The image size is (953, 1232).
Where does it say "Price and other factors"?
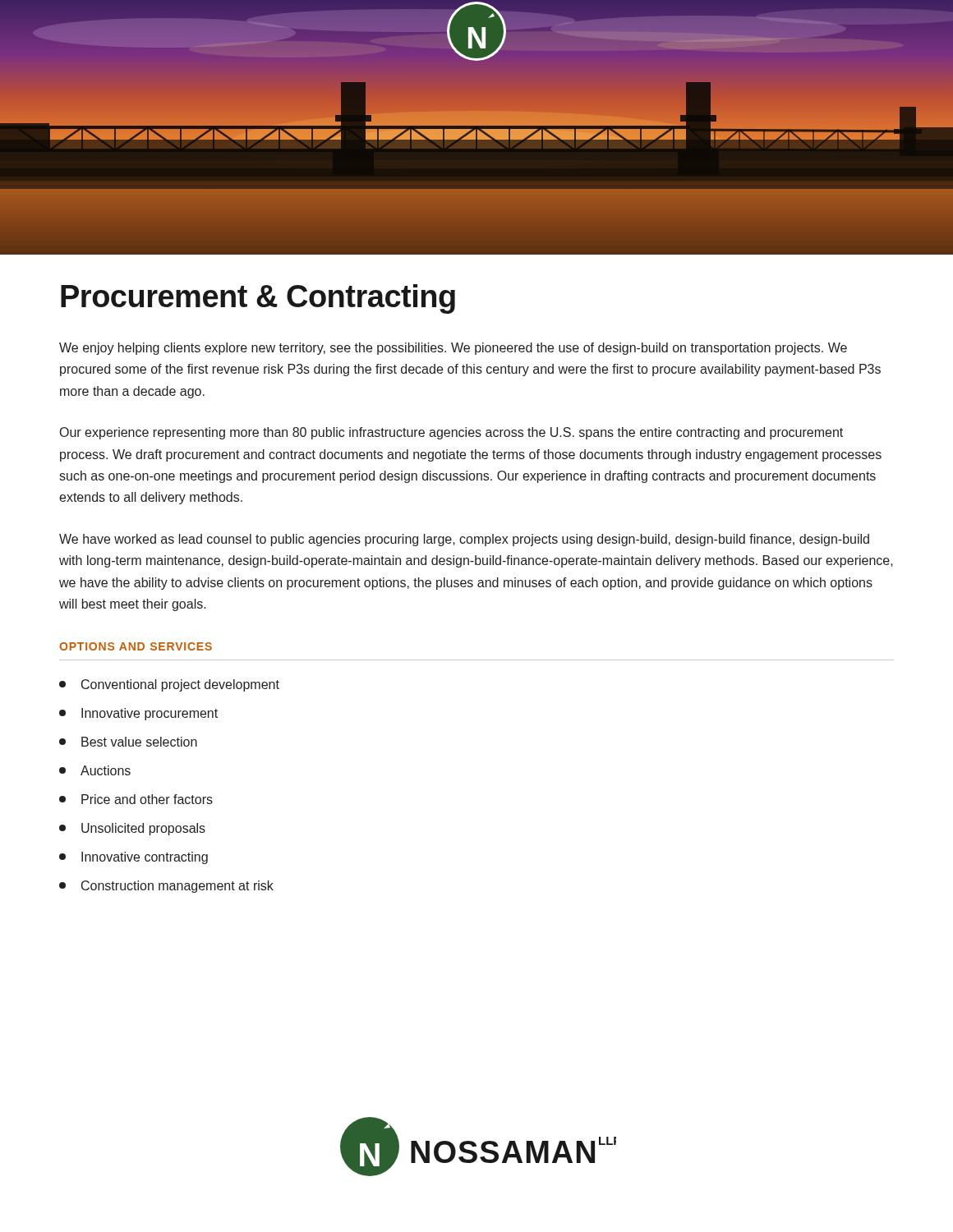pyautogui.click(x=136, y=800)
